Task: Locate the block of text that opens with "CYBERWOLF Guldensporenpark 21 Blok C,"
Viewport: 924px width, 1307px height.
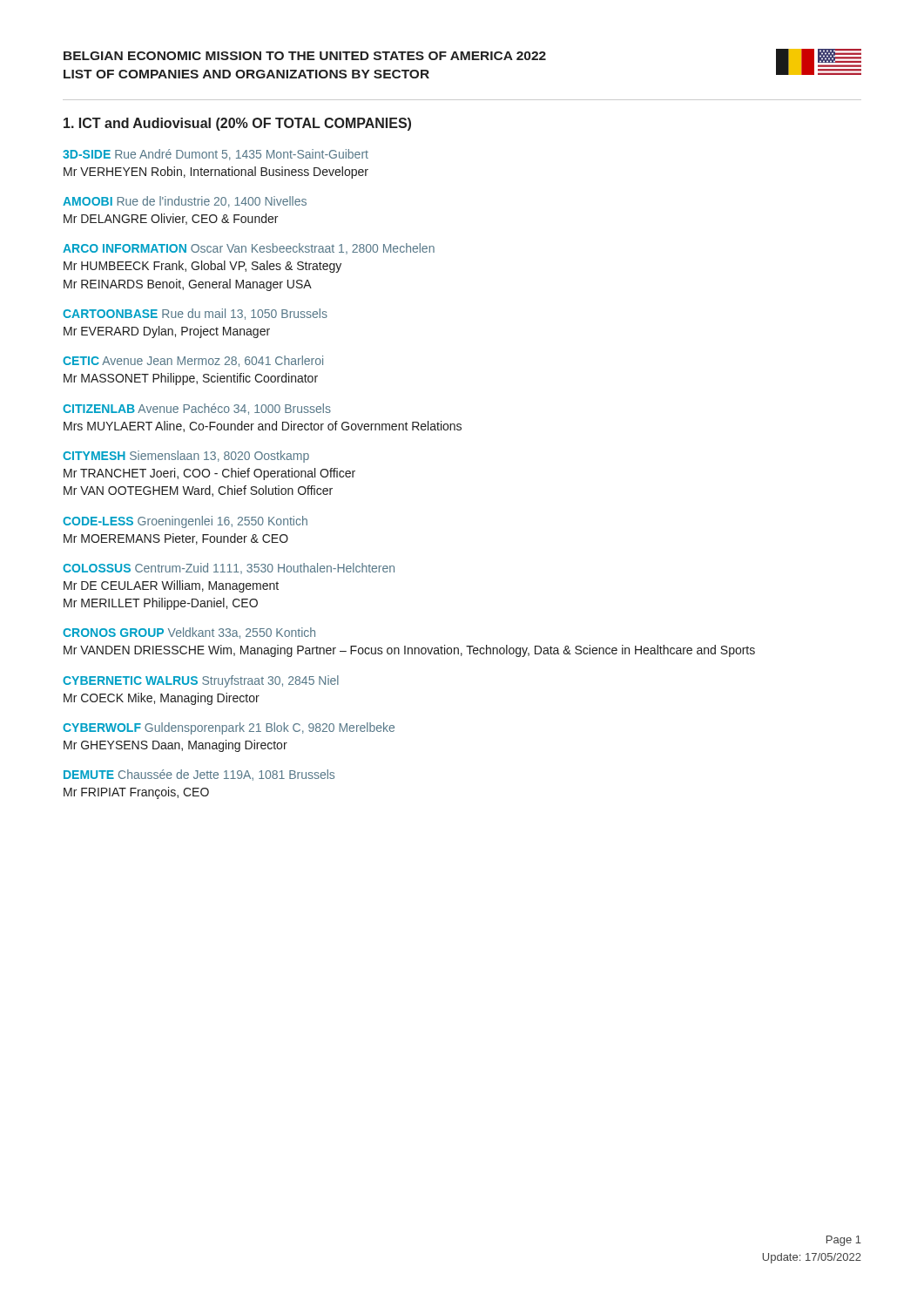Action: pyautogui.click(x=229, y=728)
